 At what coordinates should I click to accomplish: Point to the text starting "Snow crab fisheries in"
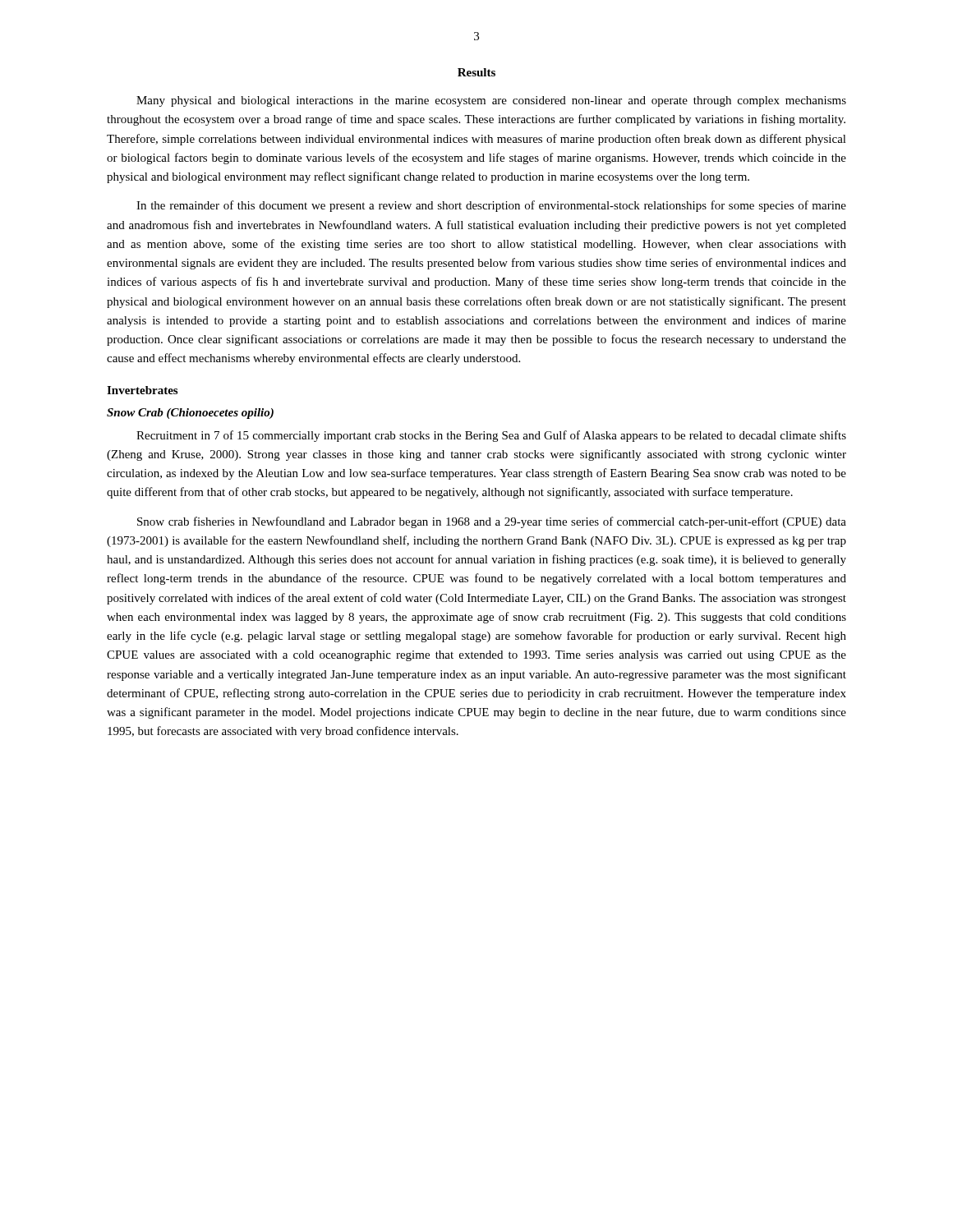pyautogui.click(x=476, y=626)
